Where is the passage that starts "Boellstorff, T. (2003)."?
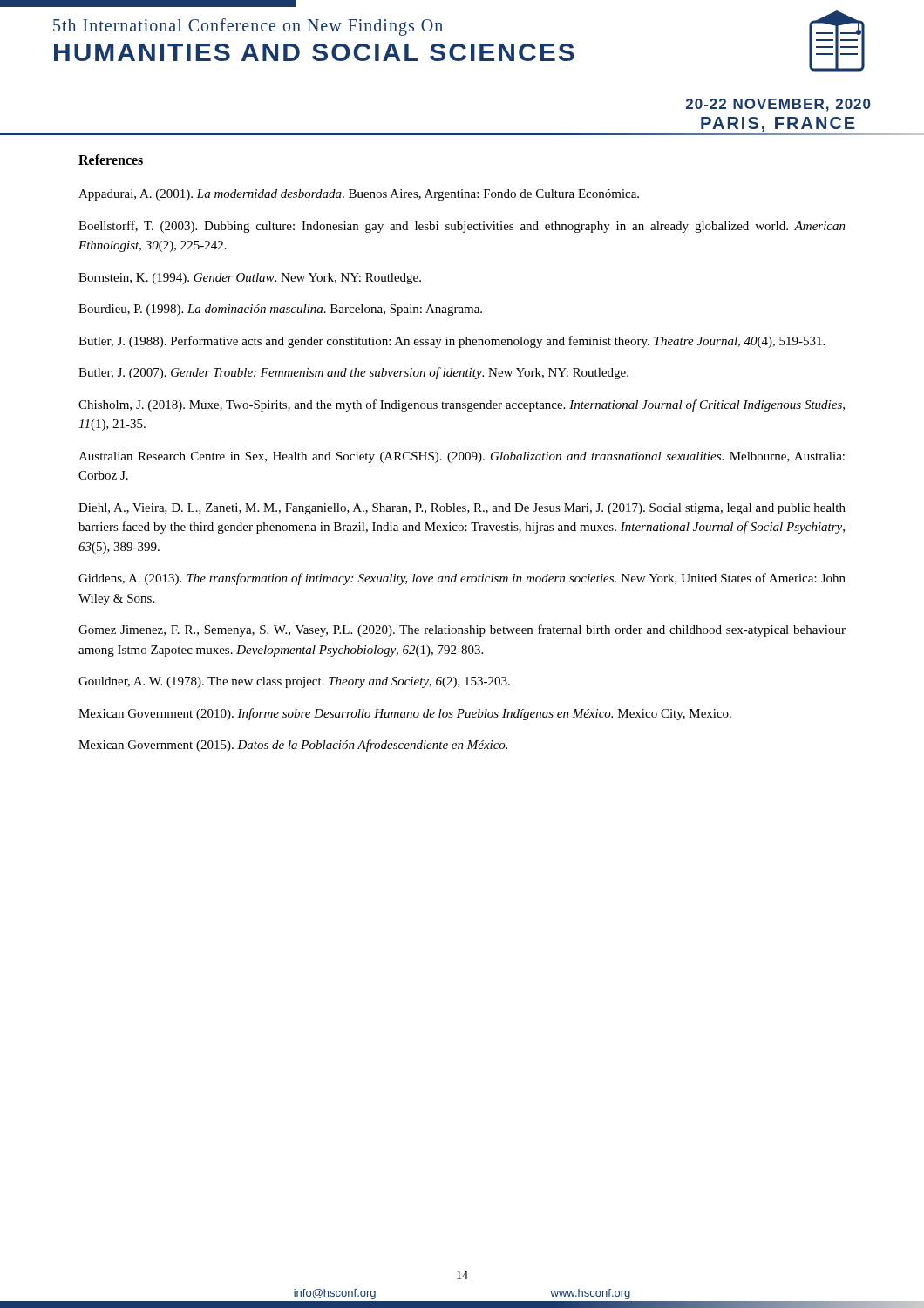The image size is (924, 1308). (x=462, y=235)
